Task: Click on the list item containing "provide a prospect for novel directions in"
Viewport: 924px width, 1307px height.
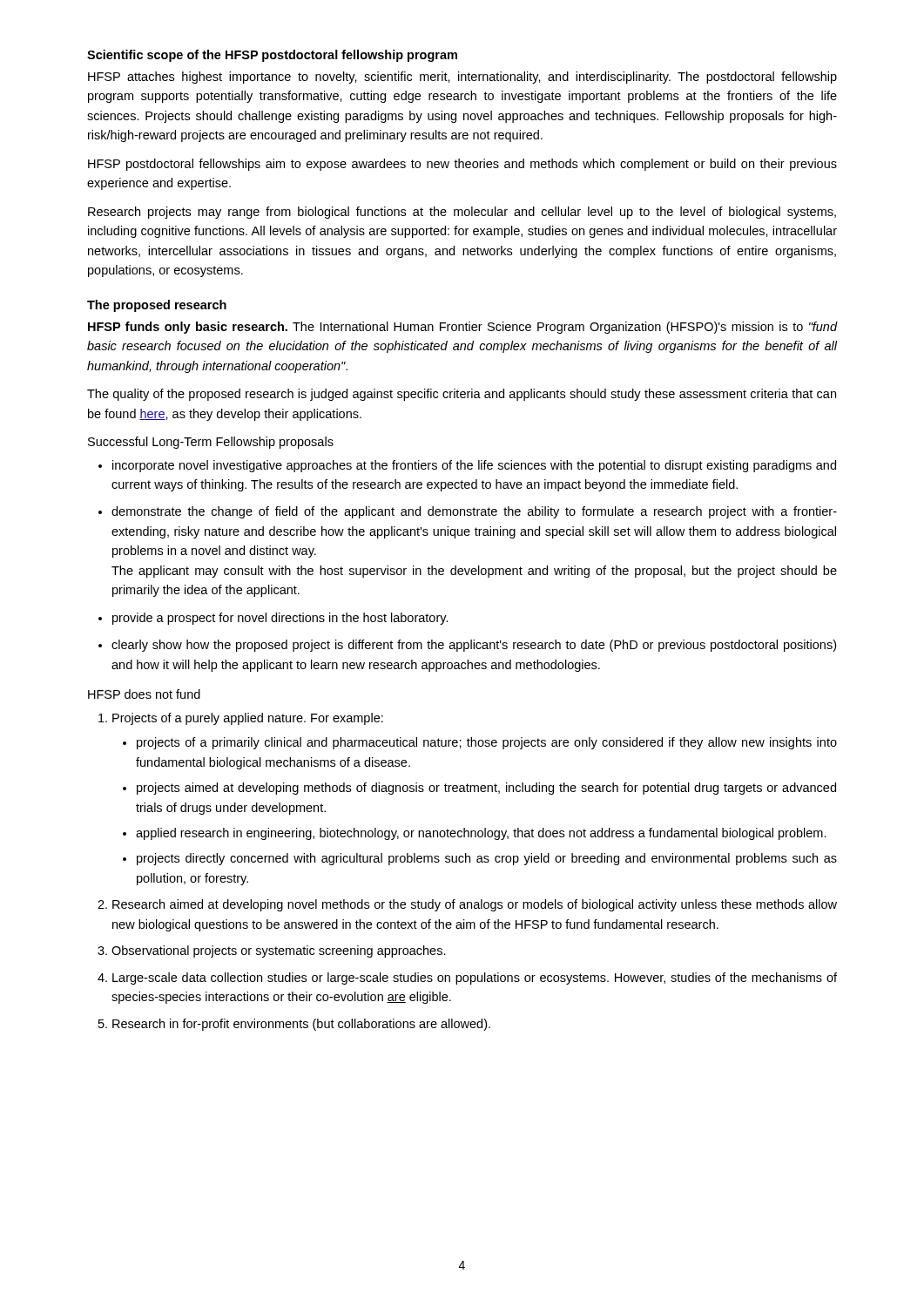Action: click(280, 618)
